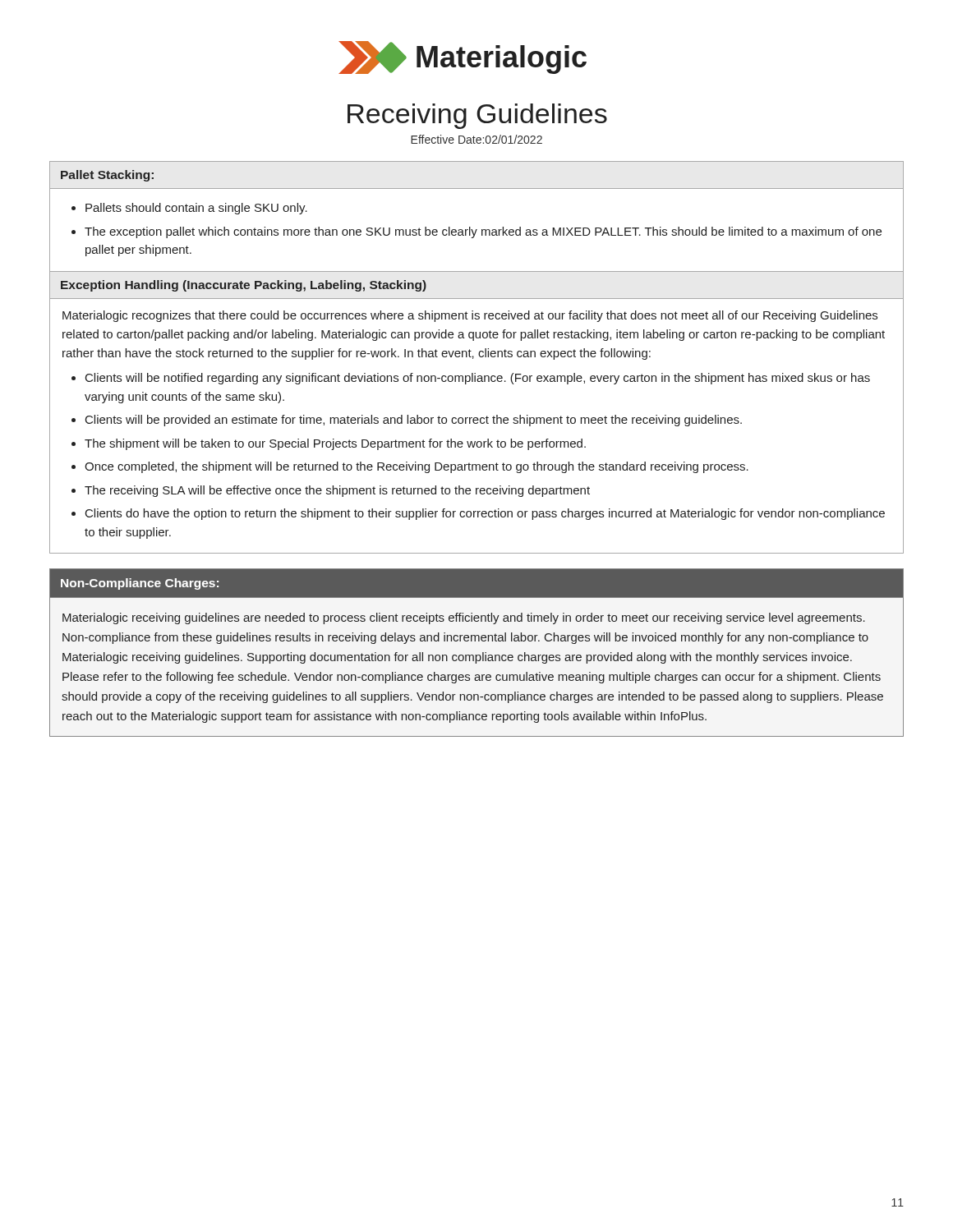Locate the passage starting "Materialogic recognizes that there"
This screenshot has width=953, height=1232.
[473, 334]
